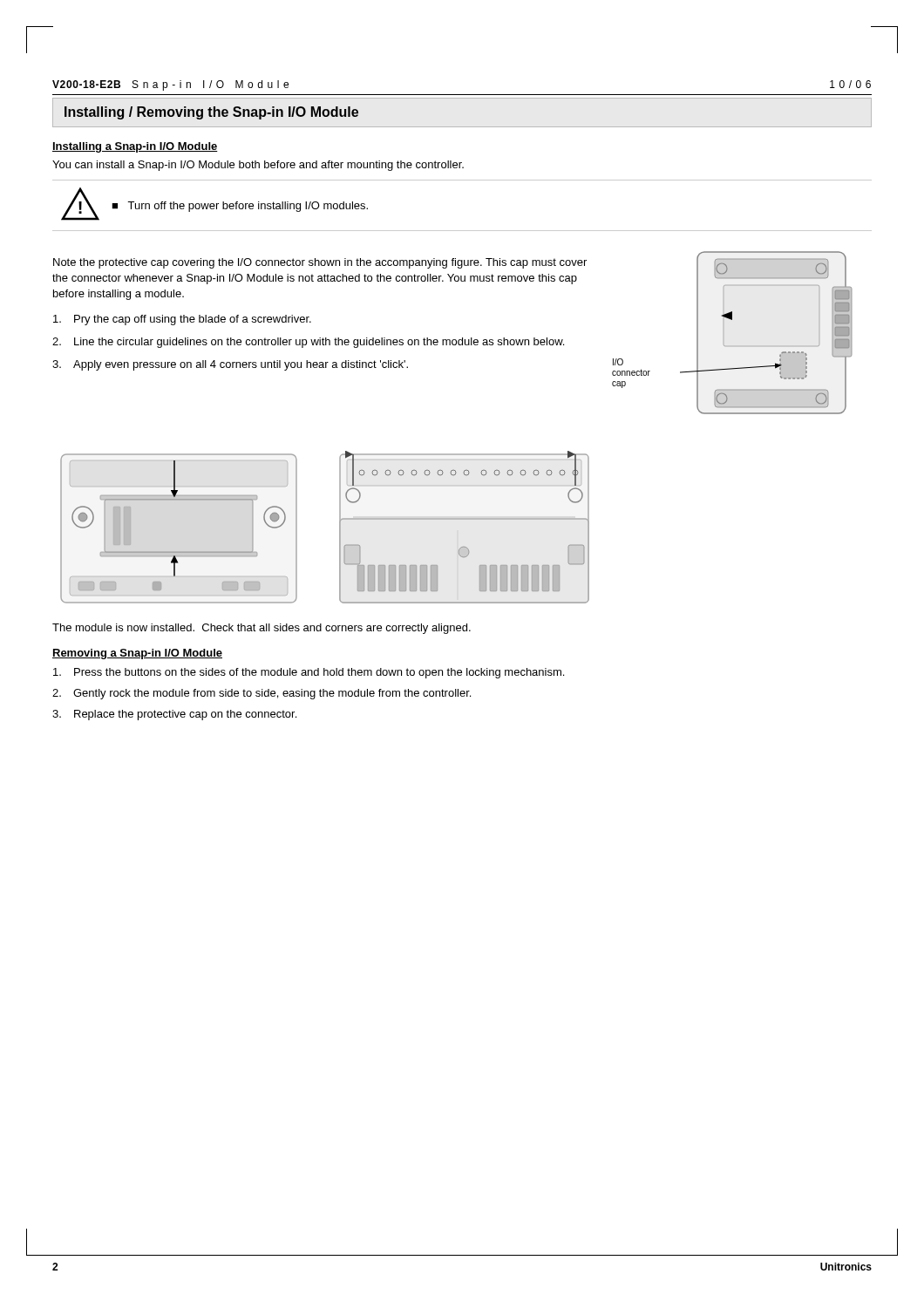
Task: Click the section header that begins "Removing a Snap-in"
Action: pos(137,653)
